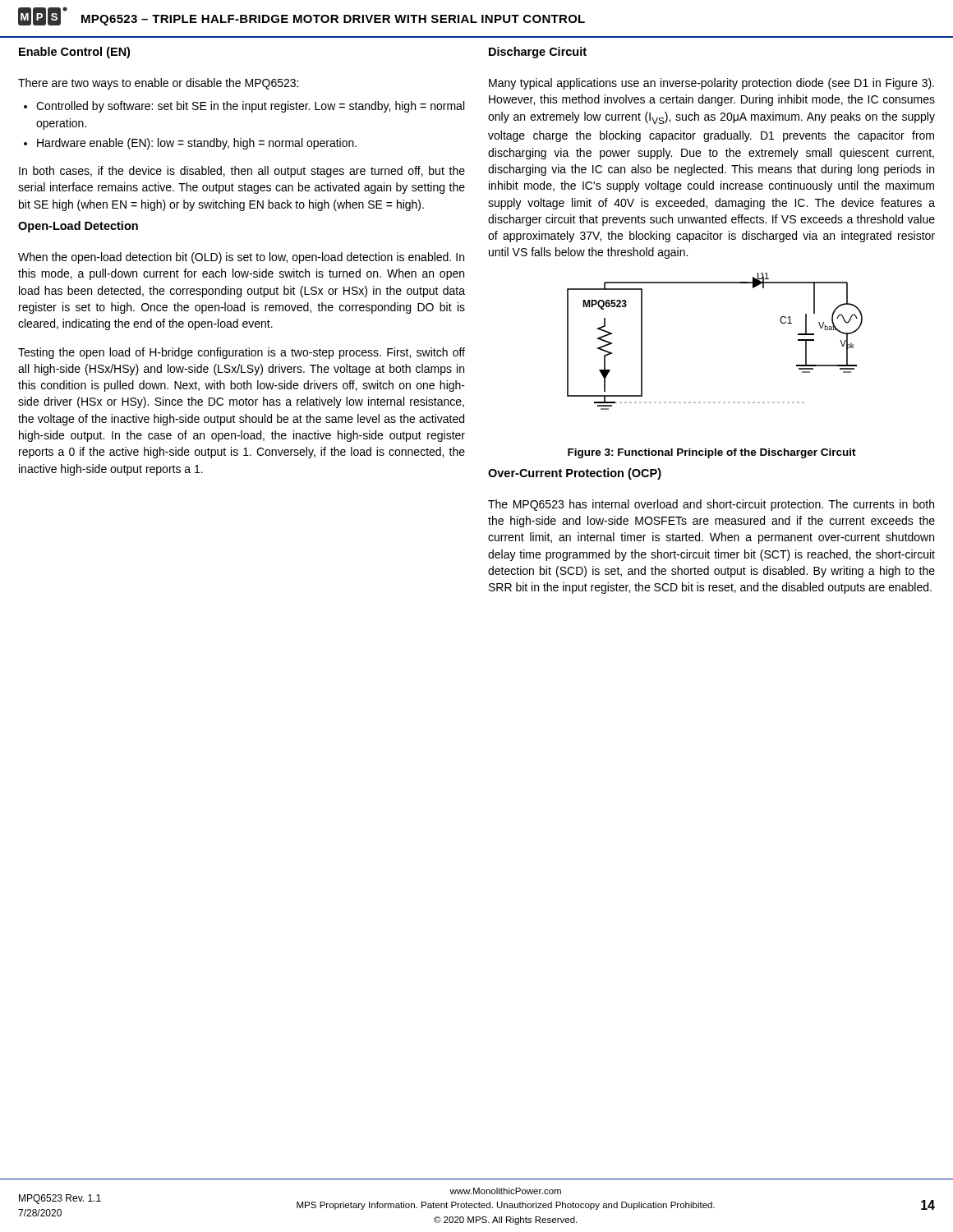Click on the list item with the text "Controlled by software: set bit SE in the"
The width and height of the screenshot is (953, 1232).
[x=251, y=115]
